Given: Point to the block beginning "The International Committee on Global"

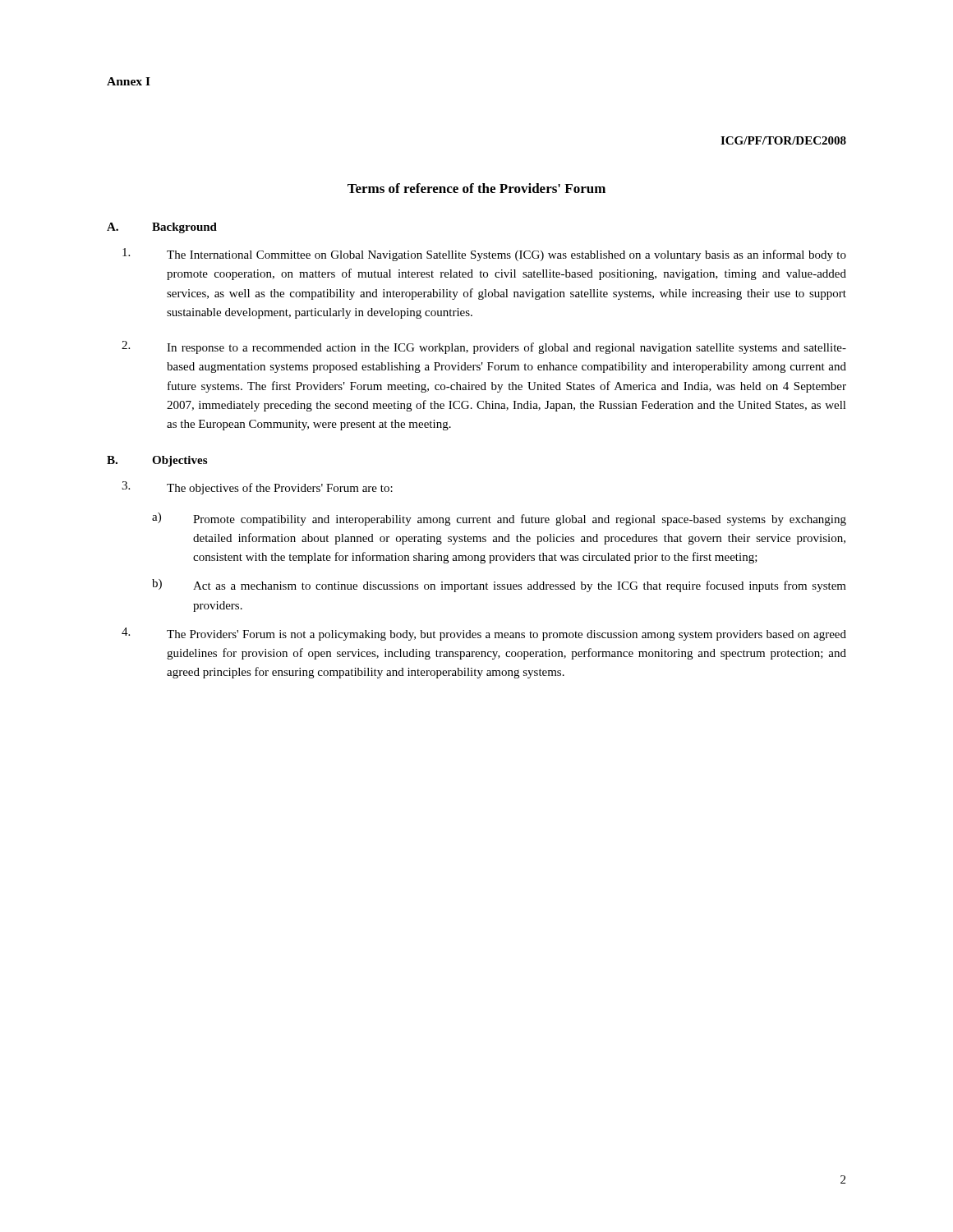Looking at the screenshot, I should click(476, 284).
